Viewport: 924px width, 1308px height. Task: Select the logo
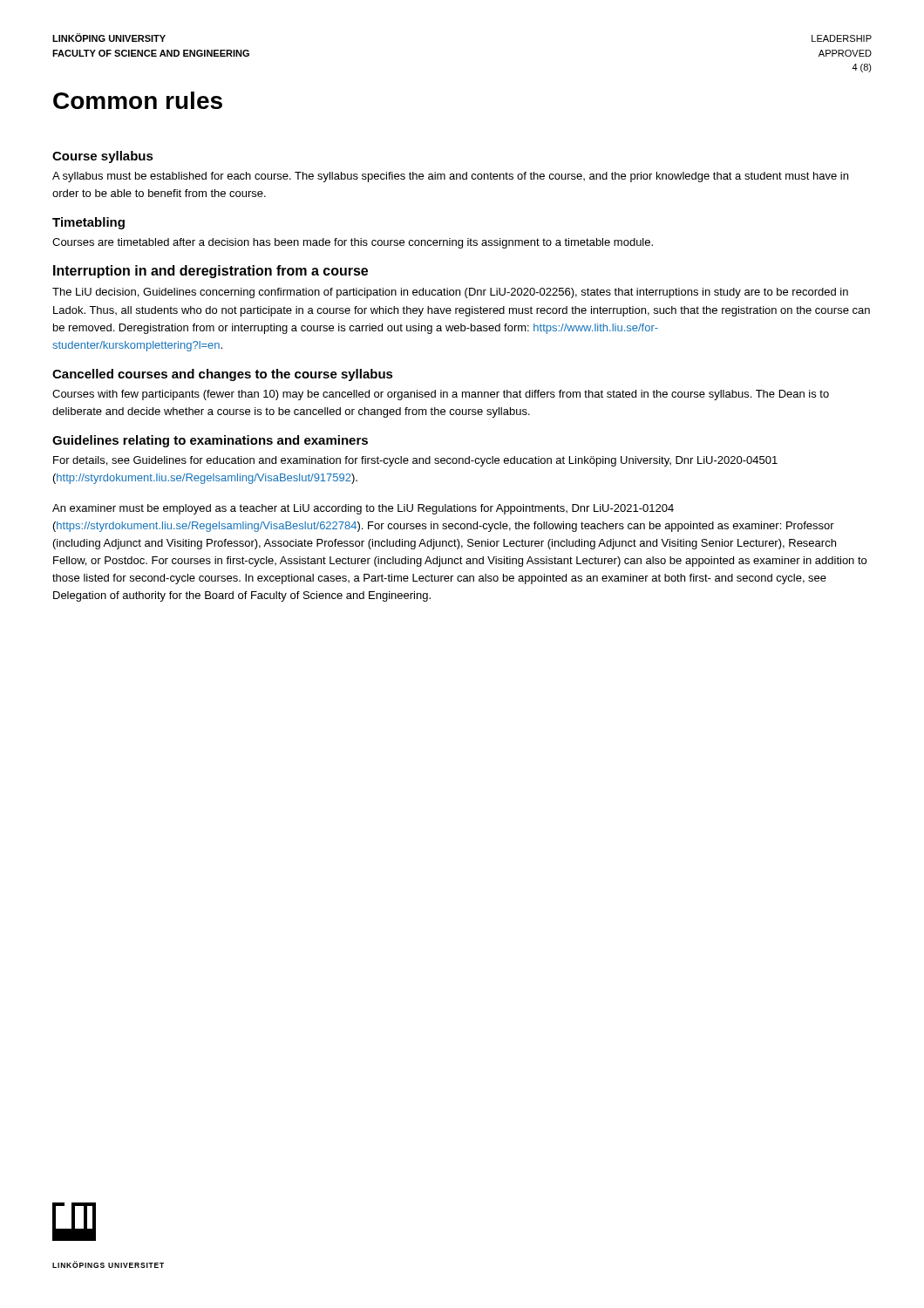pos(109,1236)
